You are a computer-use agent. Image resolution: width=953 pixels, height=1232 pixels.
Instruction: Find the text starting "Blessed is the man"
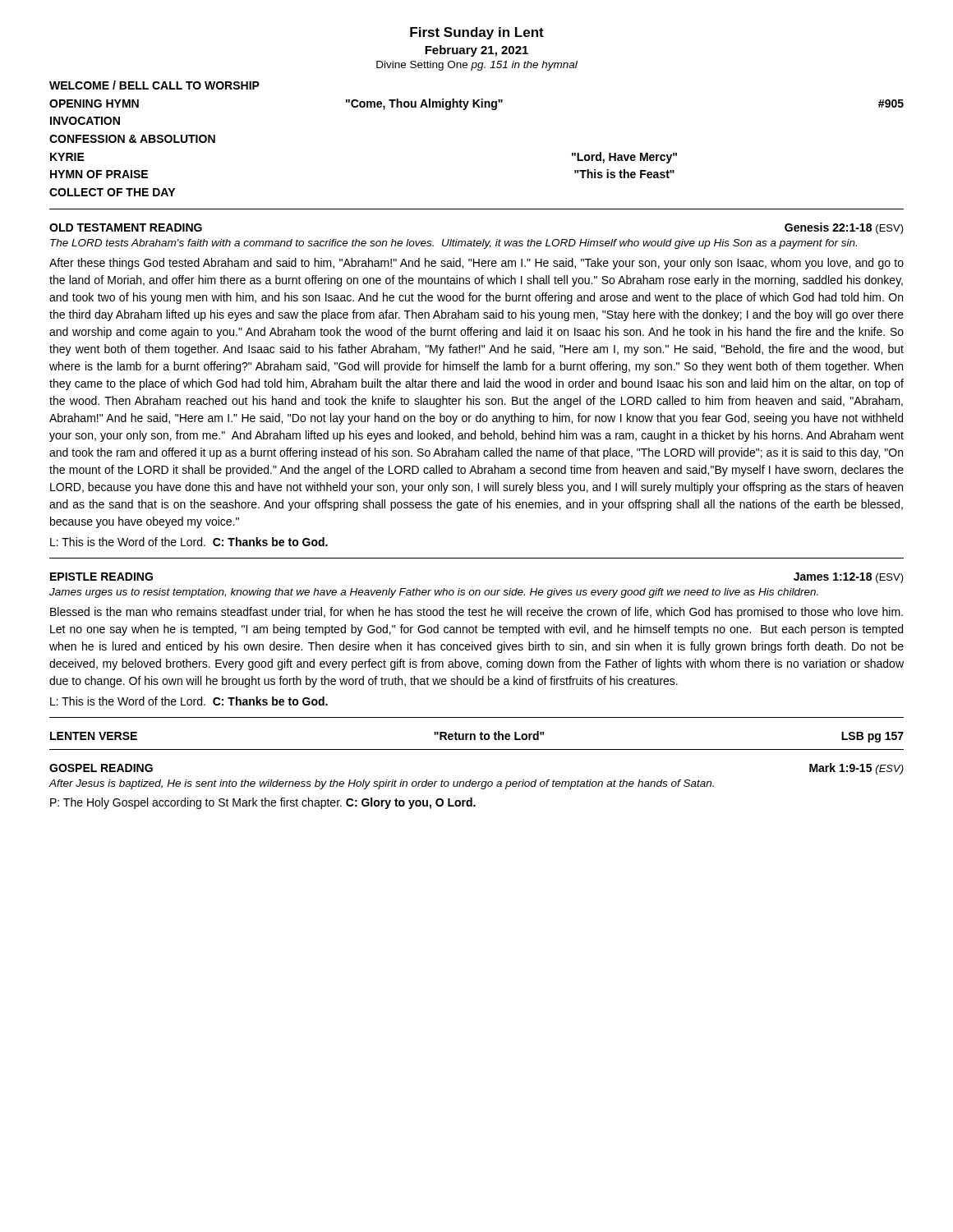click(x=476, y=646)
